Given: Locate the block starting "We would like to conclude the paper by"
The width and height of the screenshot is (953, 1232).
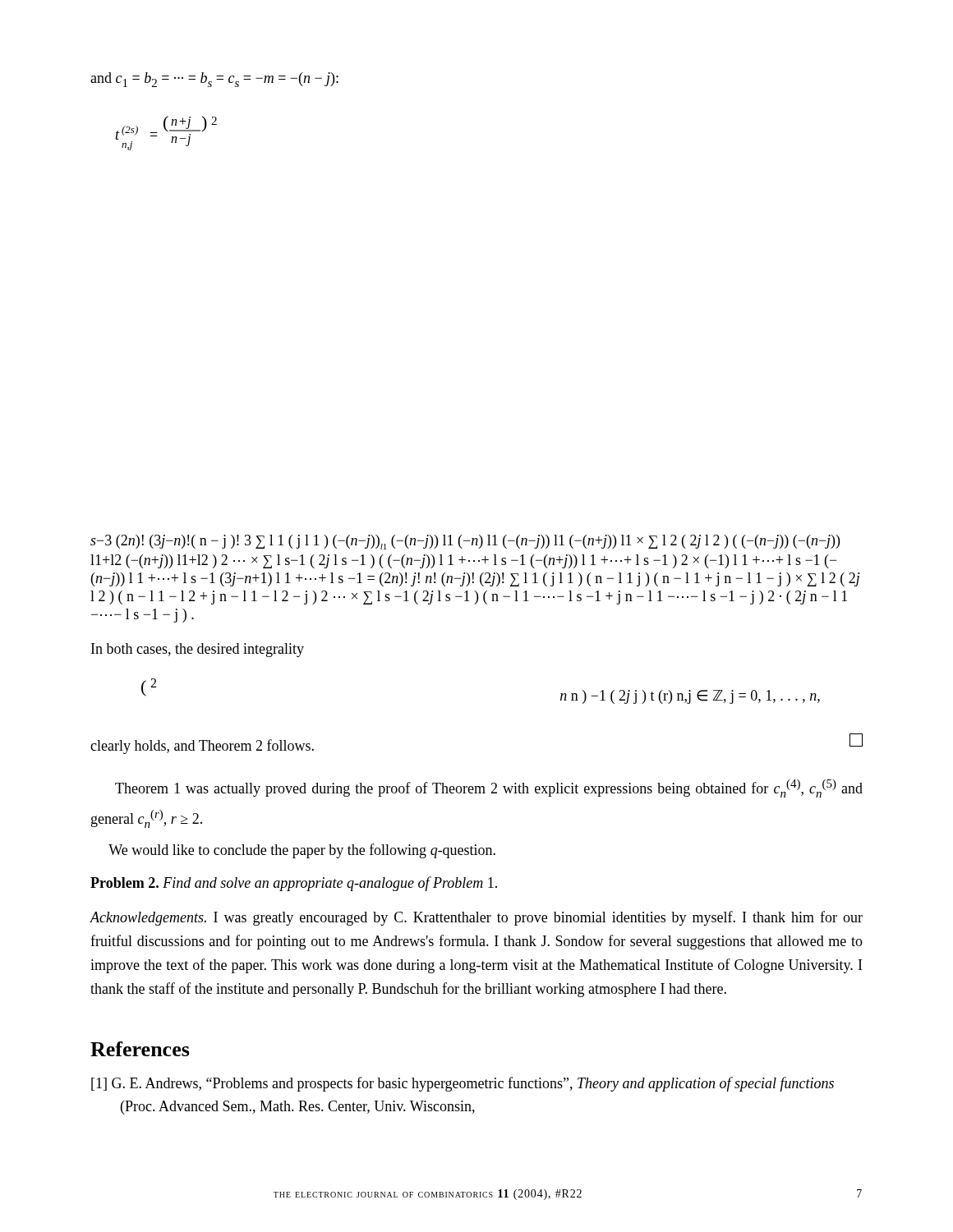Looking at the screenshot, I should [293, 850].
